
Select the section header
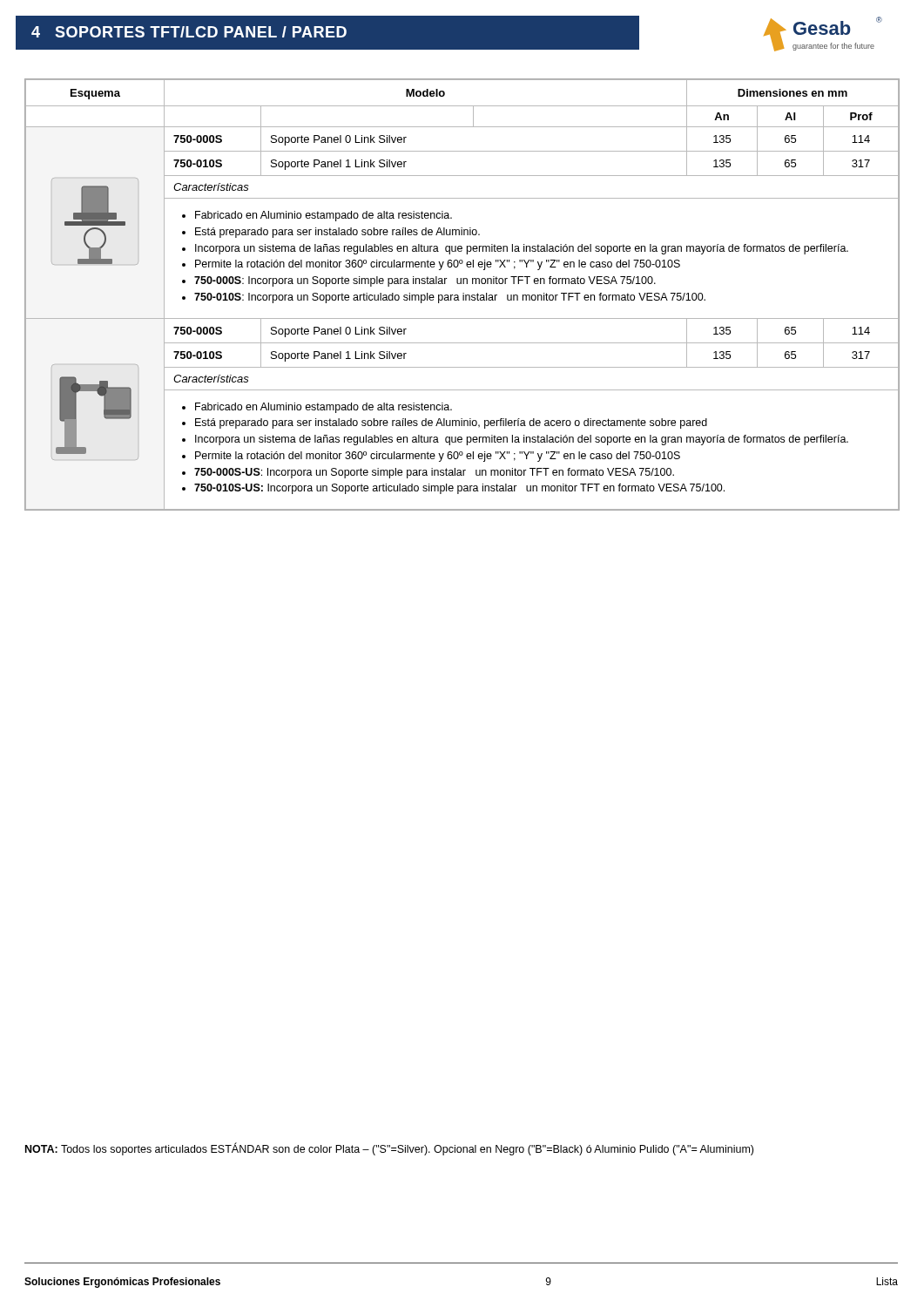(189, 32)
